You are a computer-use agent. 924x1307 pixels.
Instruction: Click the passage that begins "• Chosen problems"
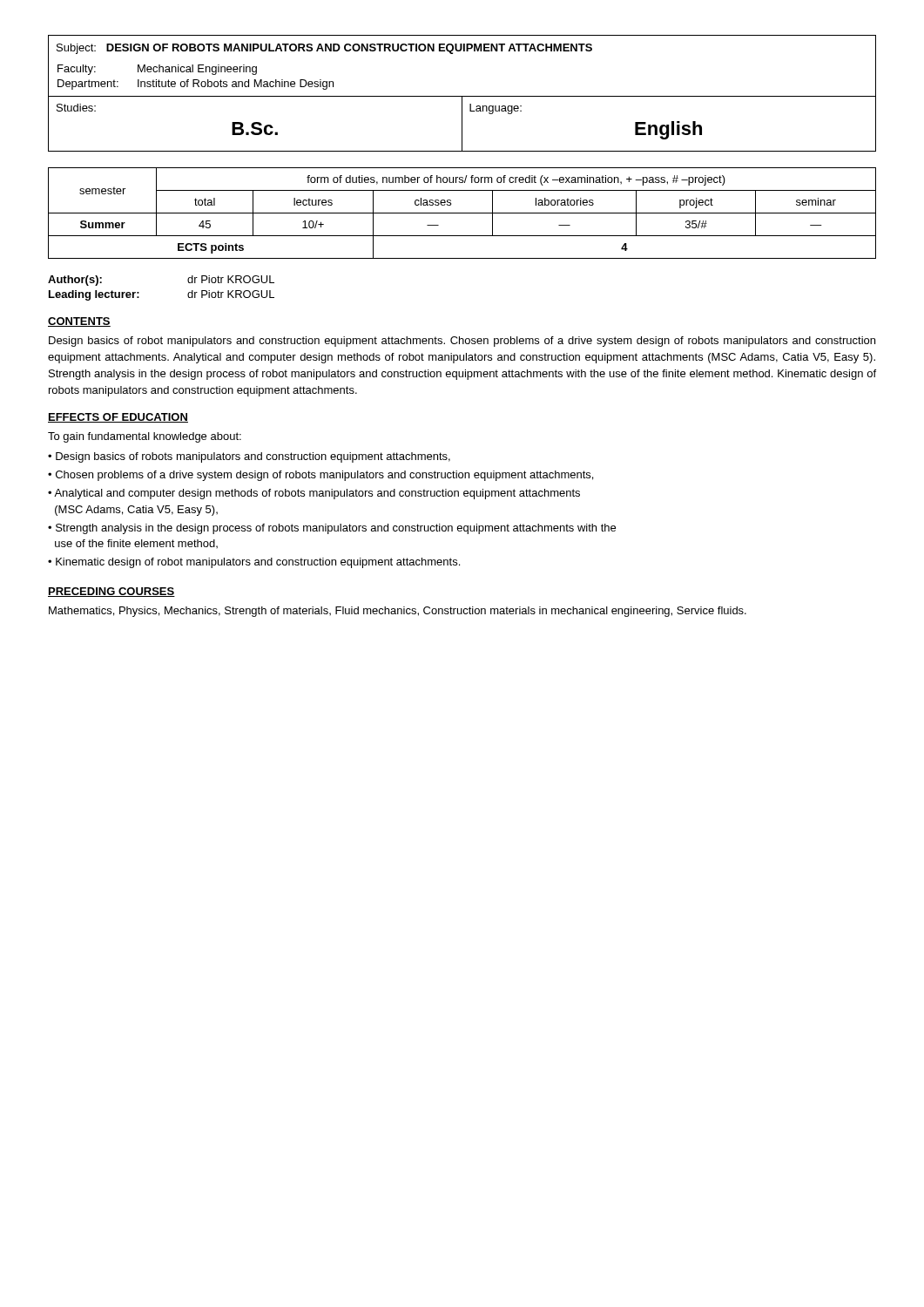(x=321, y=474)
